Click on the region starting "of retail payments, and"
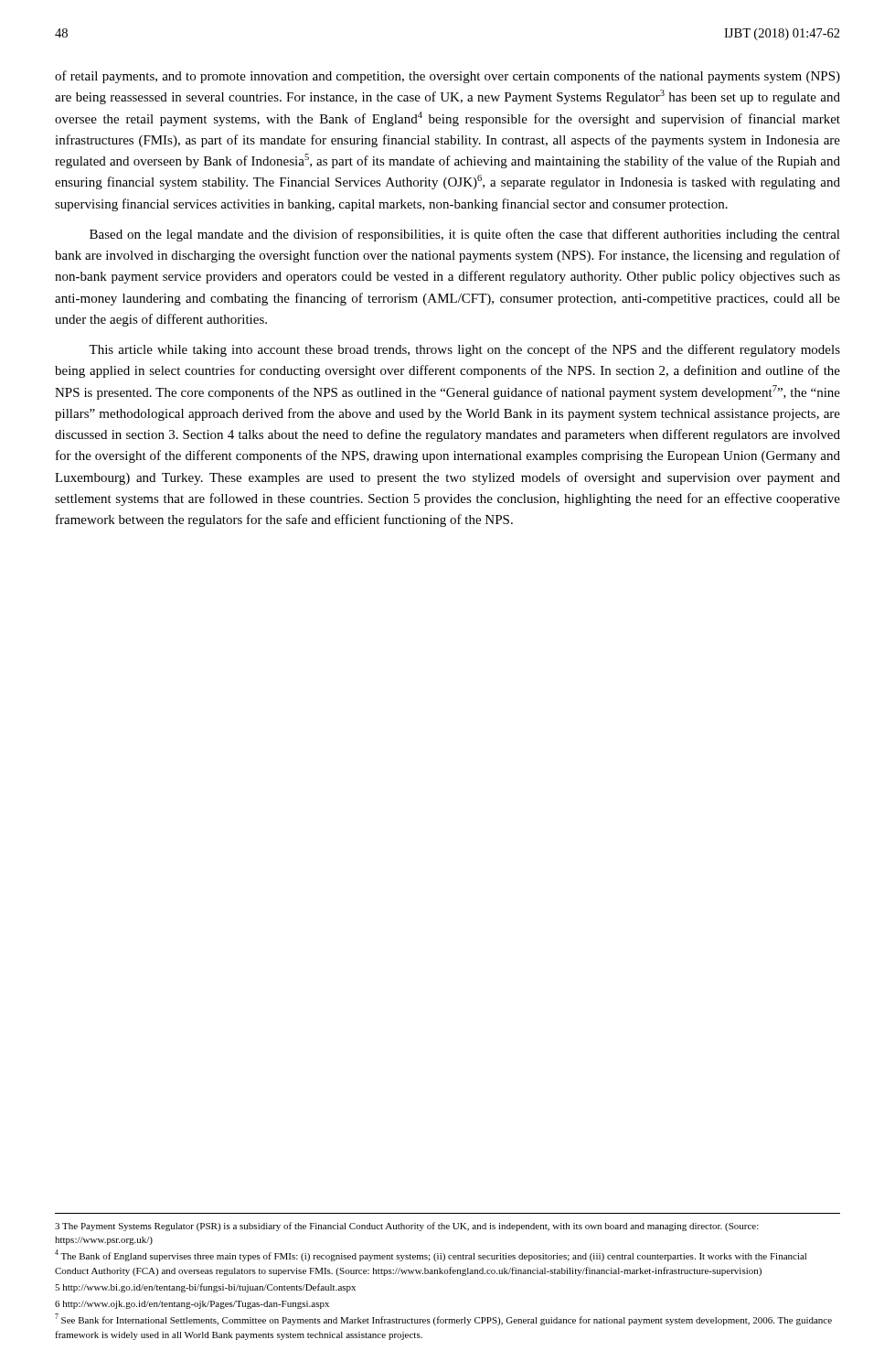The image size is (895, 1372). [448, 298]
